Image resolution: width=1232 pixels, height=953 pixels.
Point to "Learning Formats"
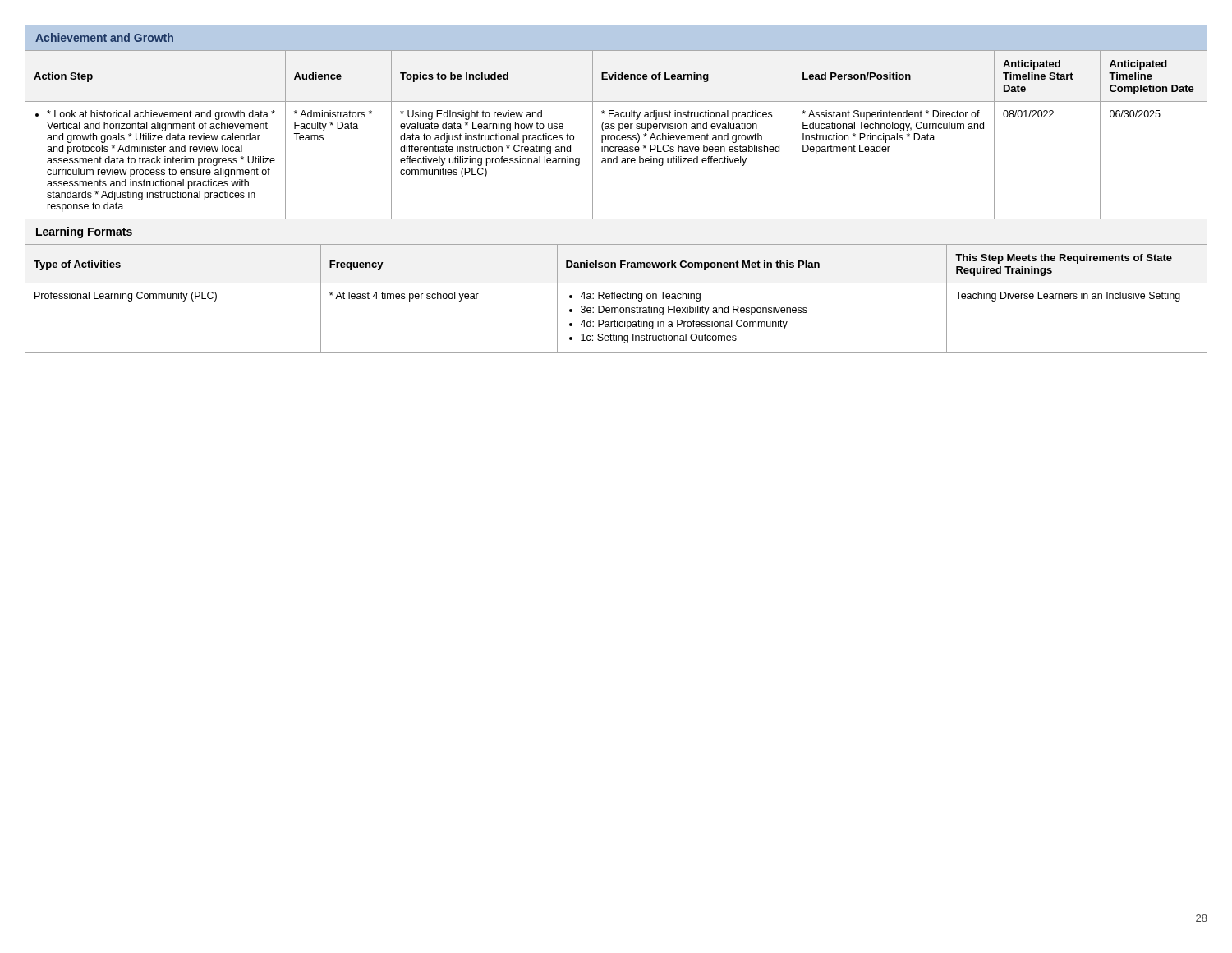tap(84, 232)
